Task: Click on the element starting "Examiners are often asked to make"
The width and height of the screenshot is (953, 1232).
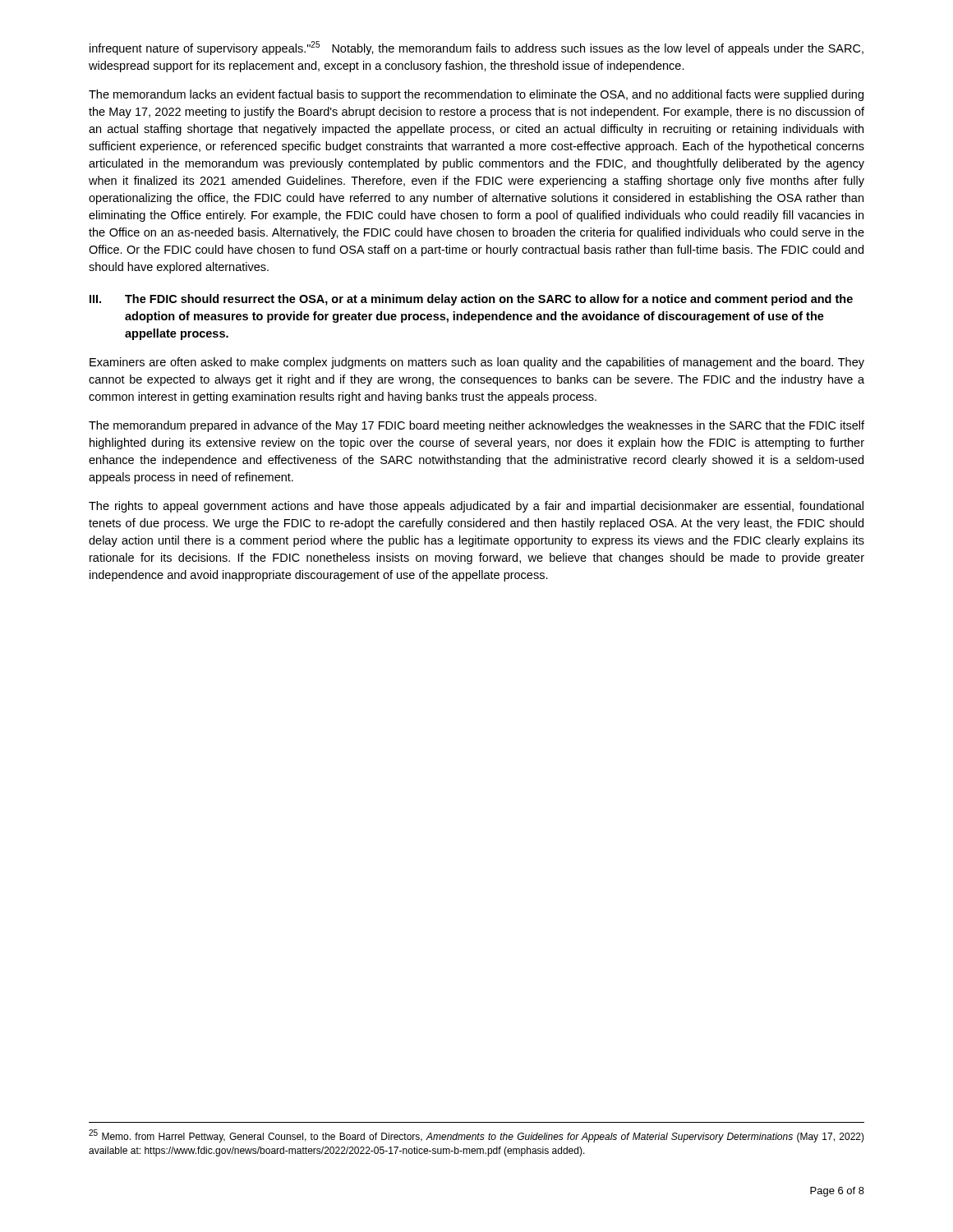Action: pos(476,380)
